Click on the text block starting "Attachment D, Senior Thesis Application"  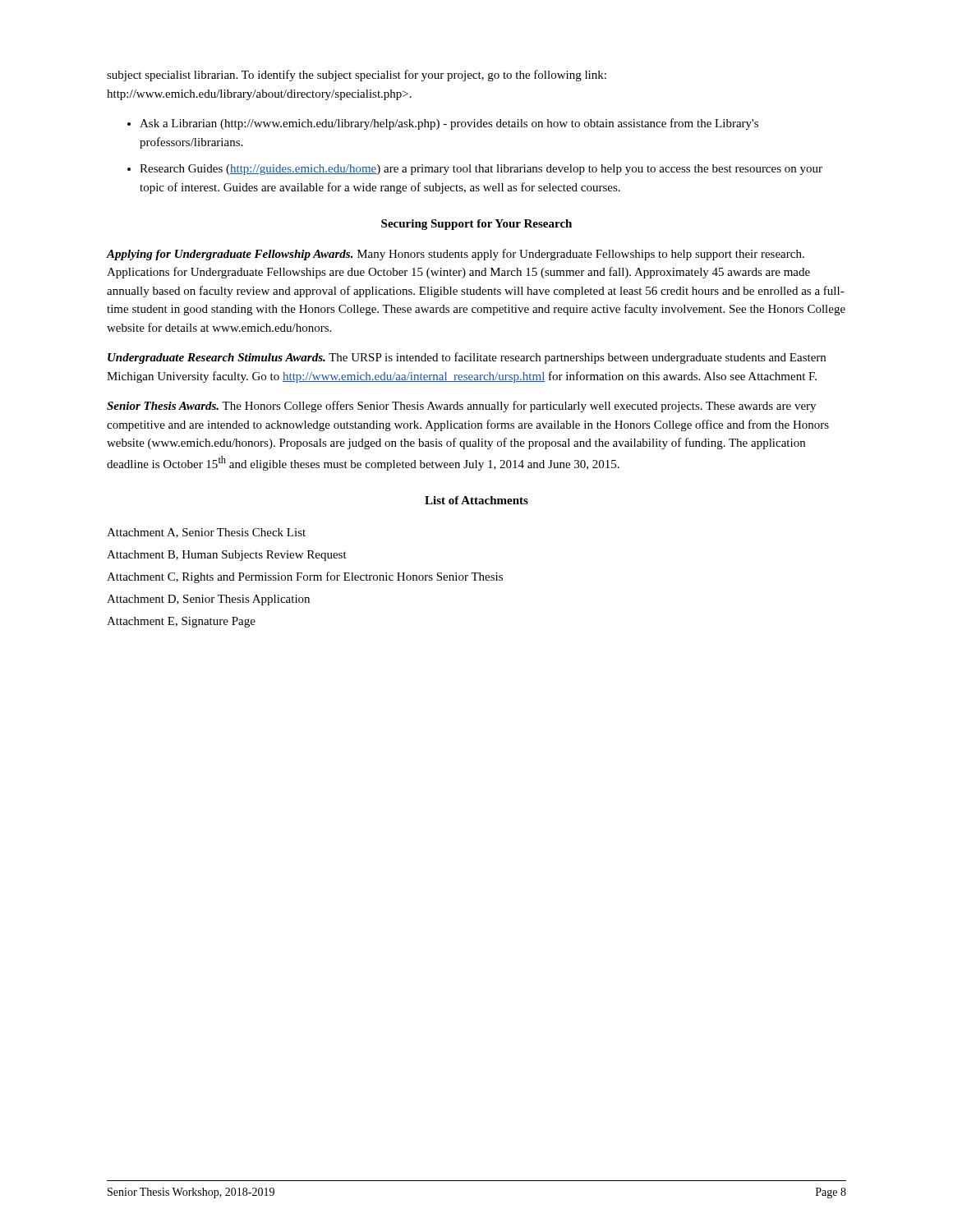[x=209, y=598]
